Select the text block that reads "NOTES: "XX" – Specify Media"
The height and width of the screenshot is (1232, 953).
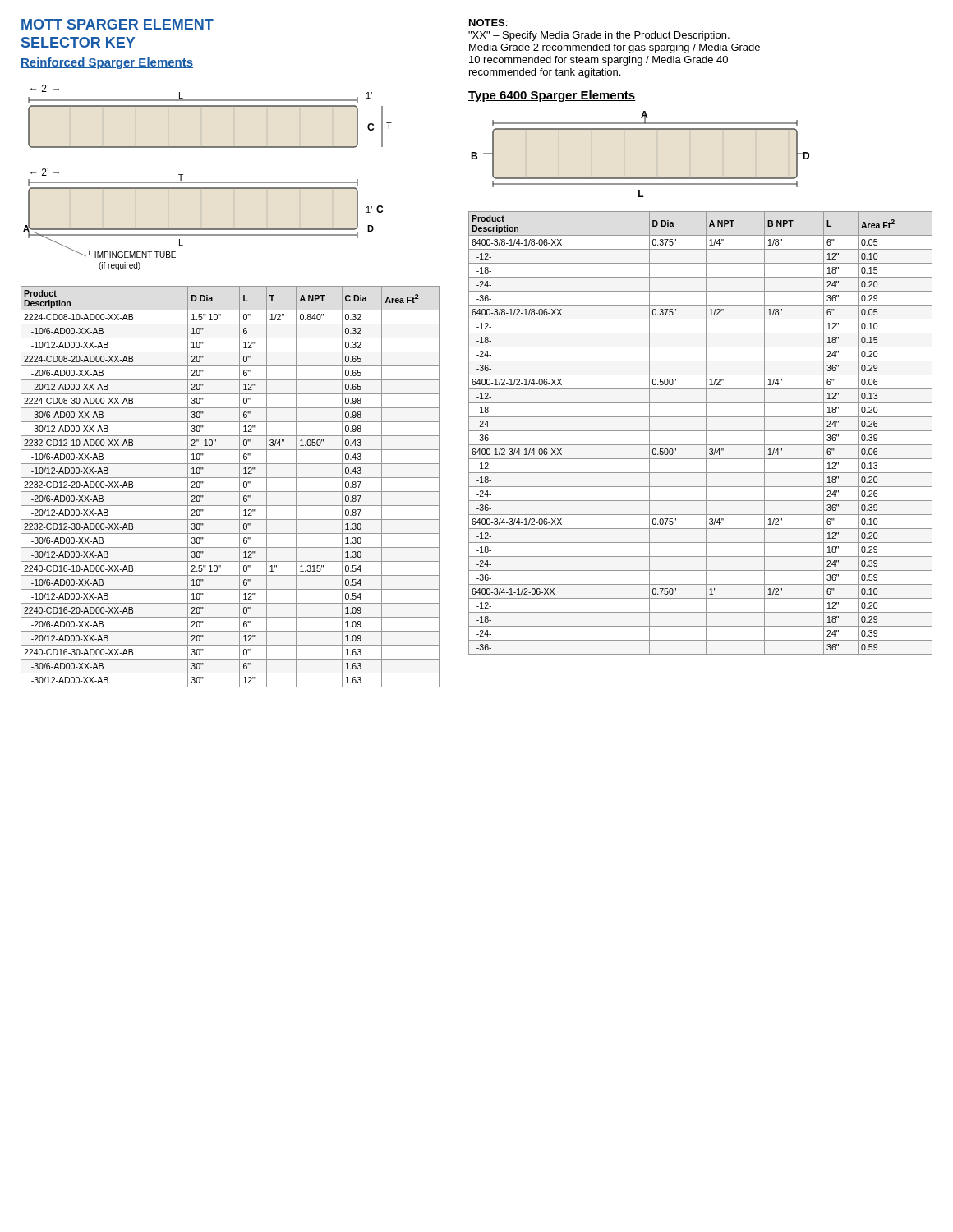point(700,47)
